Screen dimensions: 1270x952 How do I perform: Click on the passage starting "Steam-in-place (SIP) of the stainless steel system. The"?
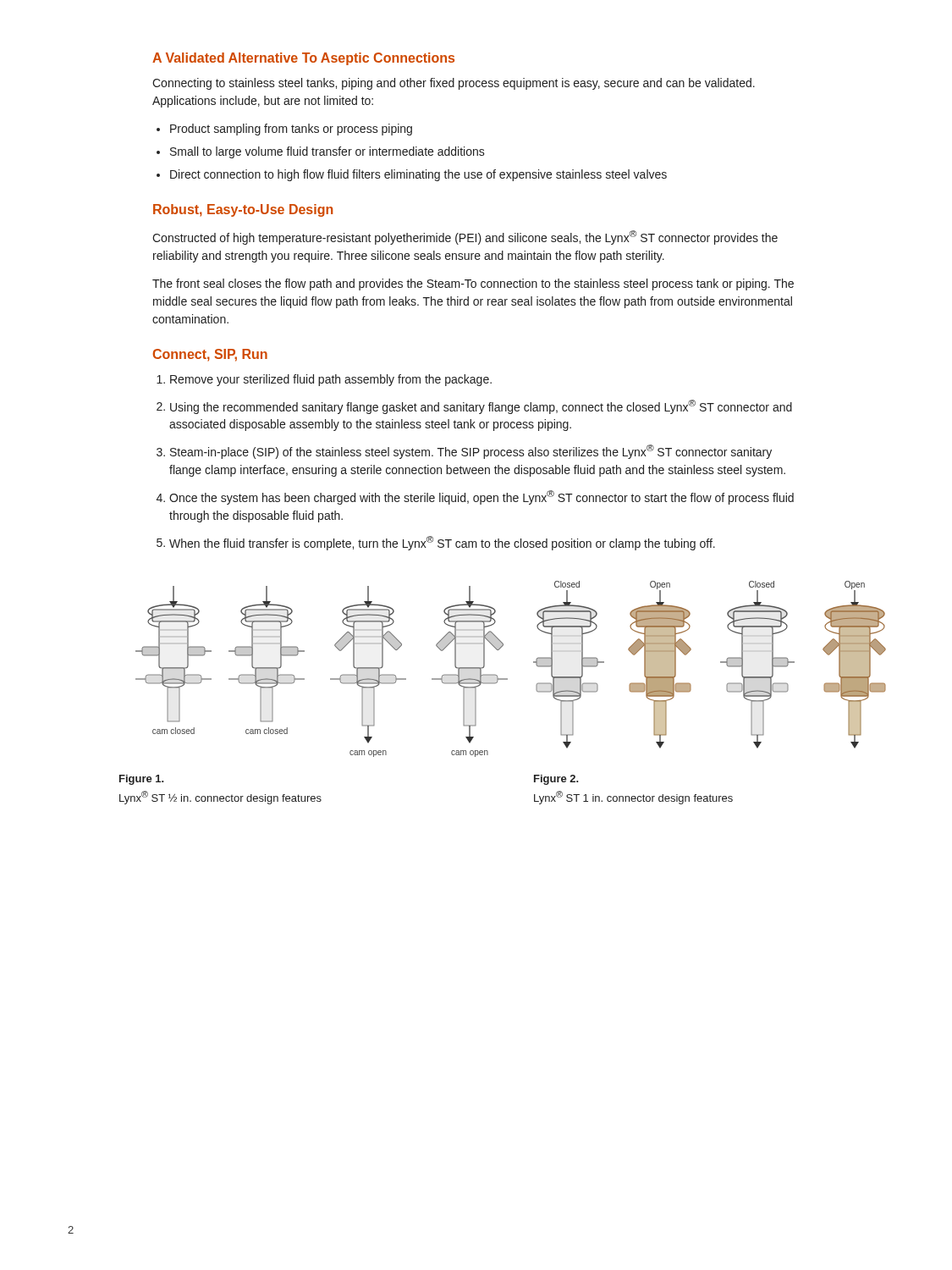click(484, 460)
